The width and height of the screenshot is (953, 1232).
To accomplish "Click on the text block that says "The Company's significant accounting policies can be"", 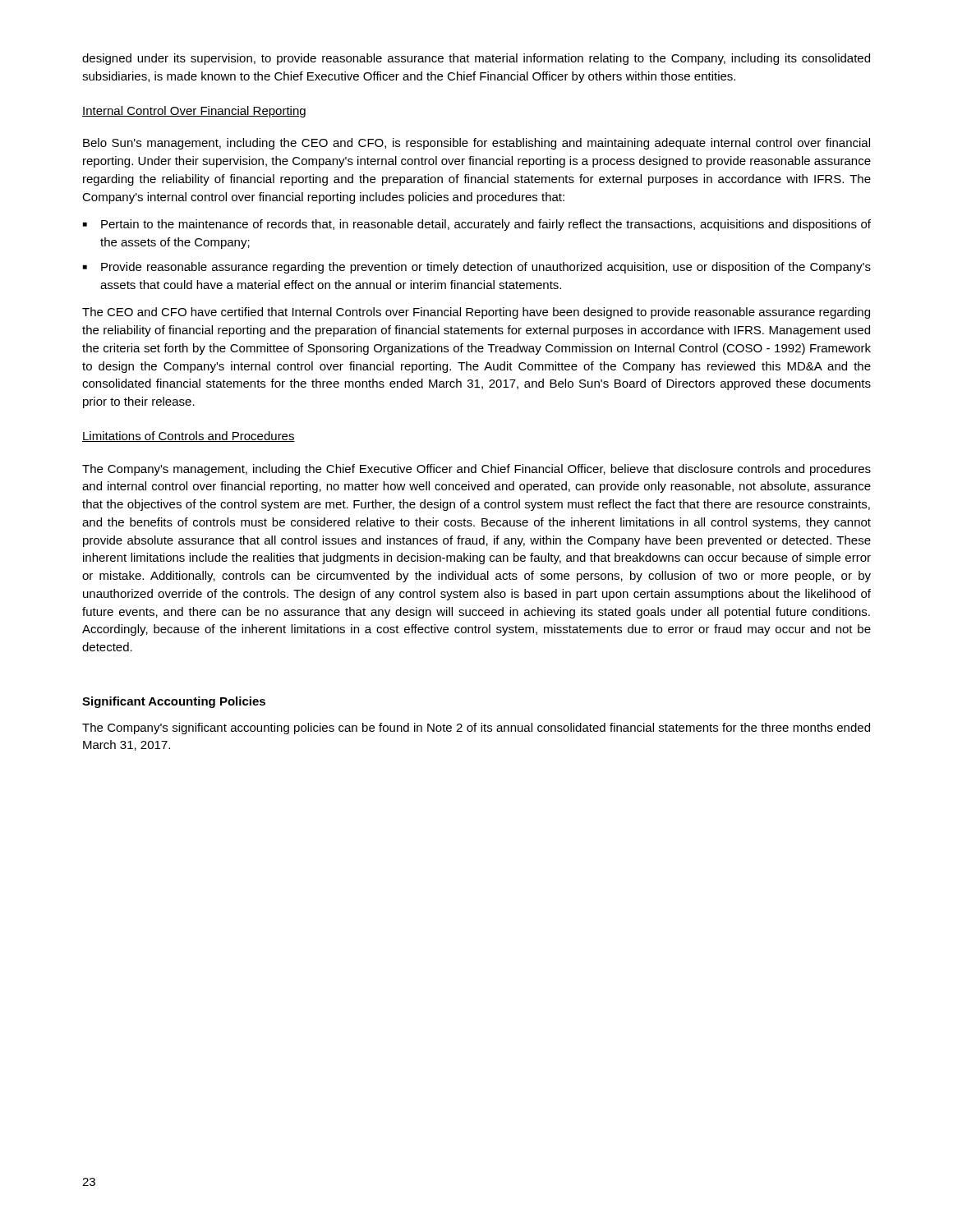I will [x=476, y=736].
